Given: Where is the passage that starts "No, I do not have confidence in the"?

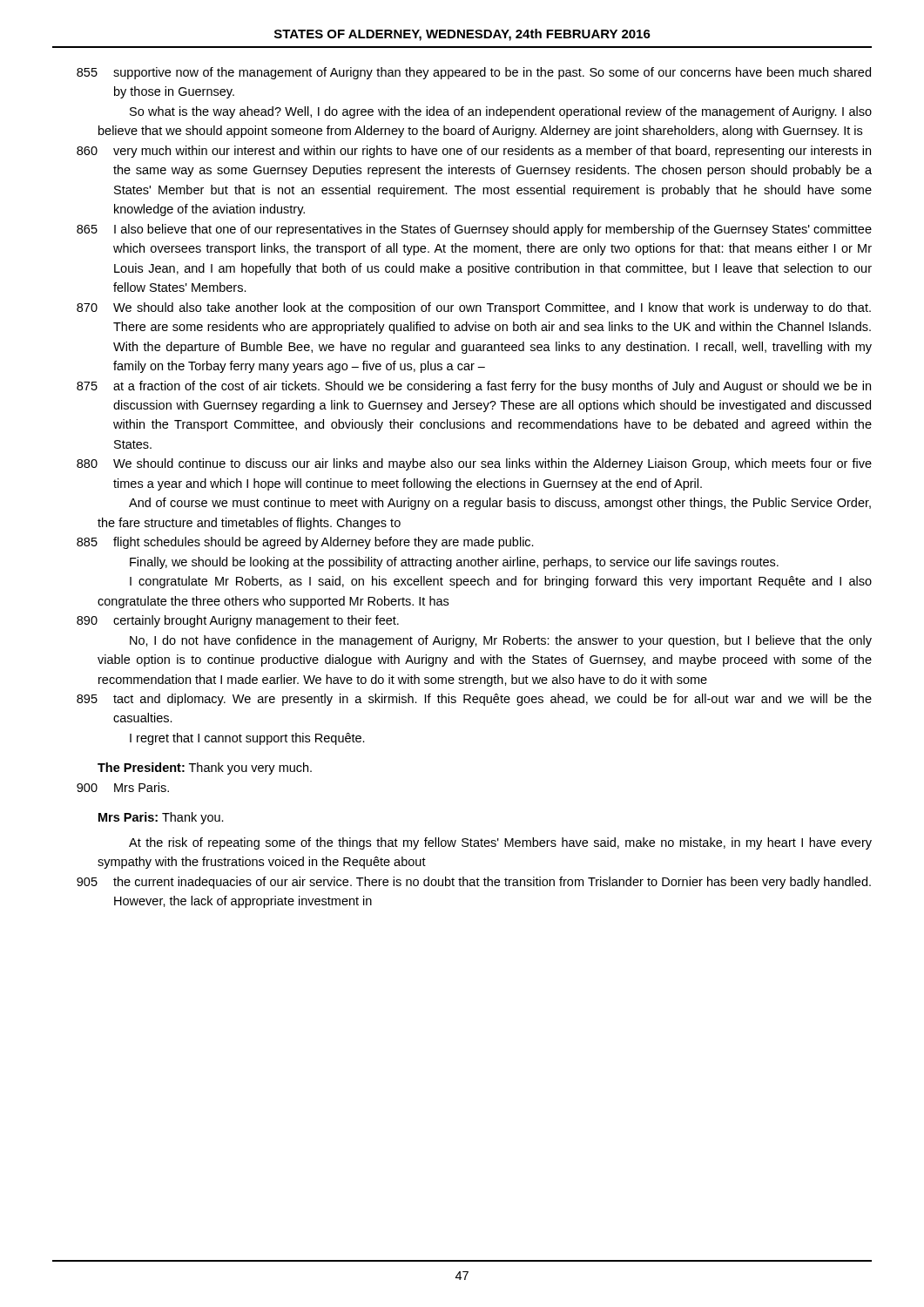Looking at the screenshot, I should pos(485,660).
